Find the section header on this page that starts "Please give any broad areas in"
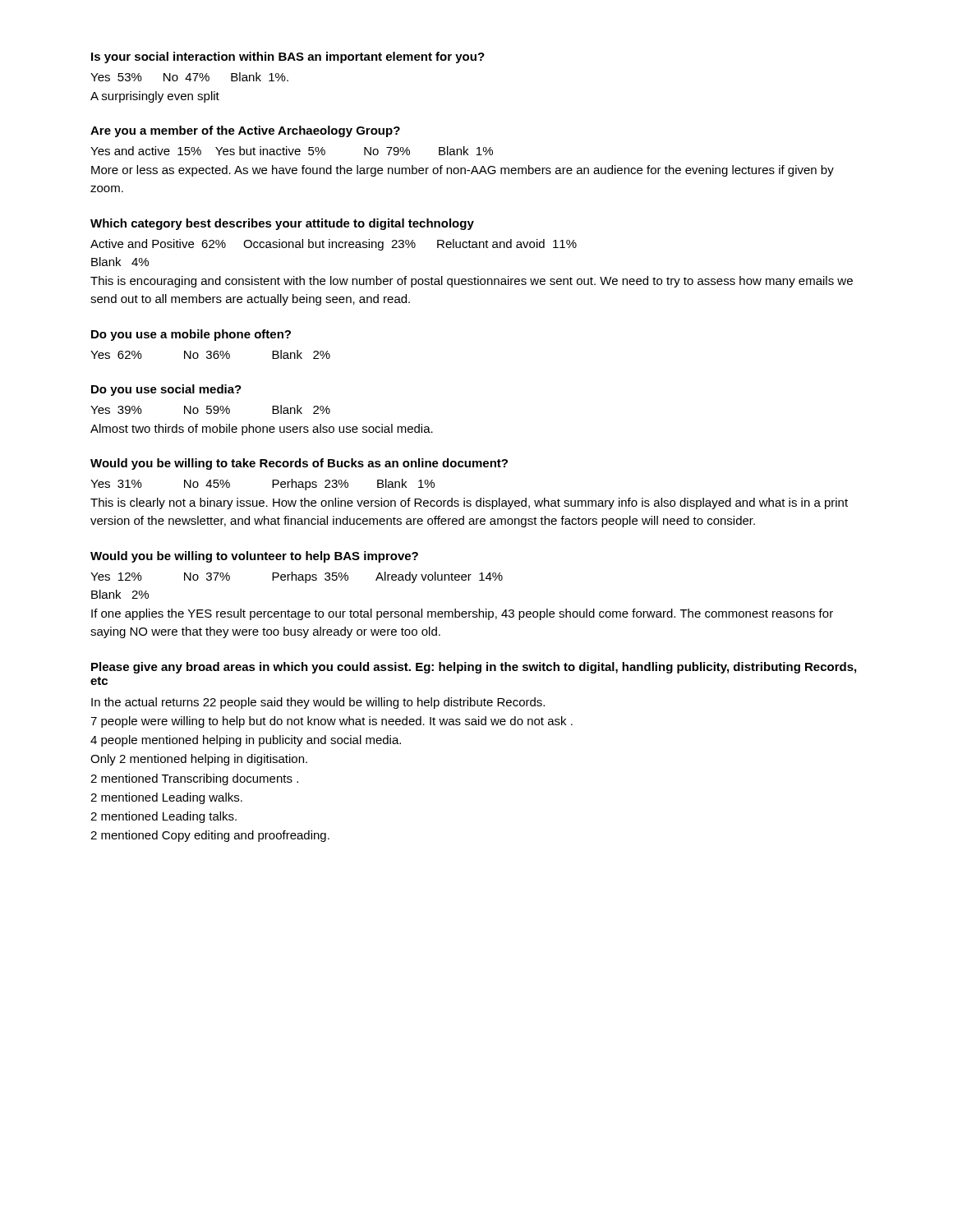953x1232 pixels. (x=474, y=673)
